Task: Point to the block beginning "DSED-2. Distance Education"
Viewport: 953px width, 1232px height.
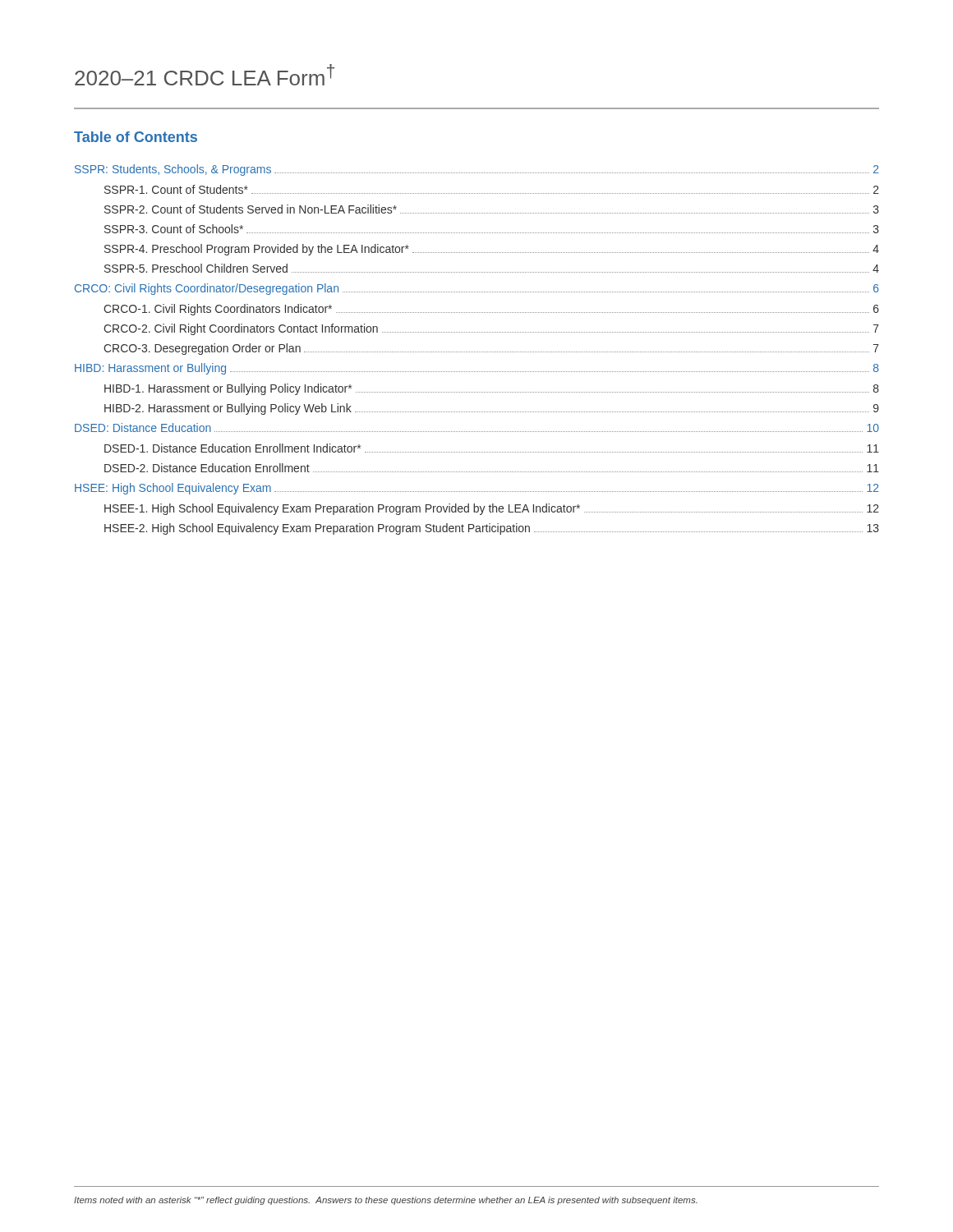Action: pyautogui.click(x=491, y=468)
